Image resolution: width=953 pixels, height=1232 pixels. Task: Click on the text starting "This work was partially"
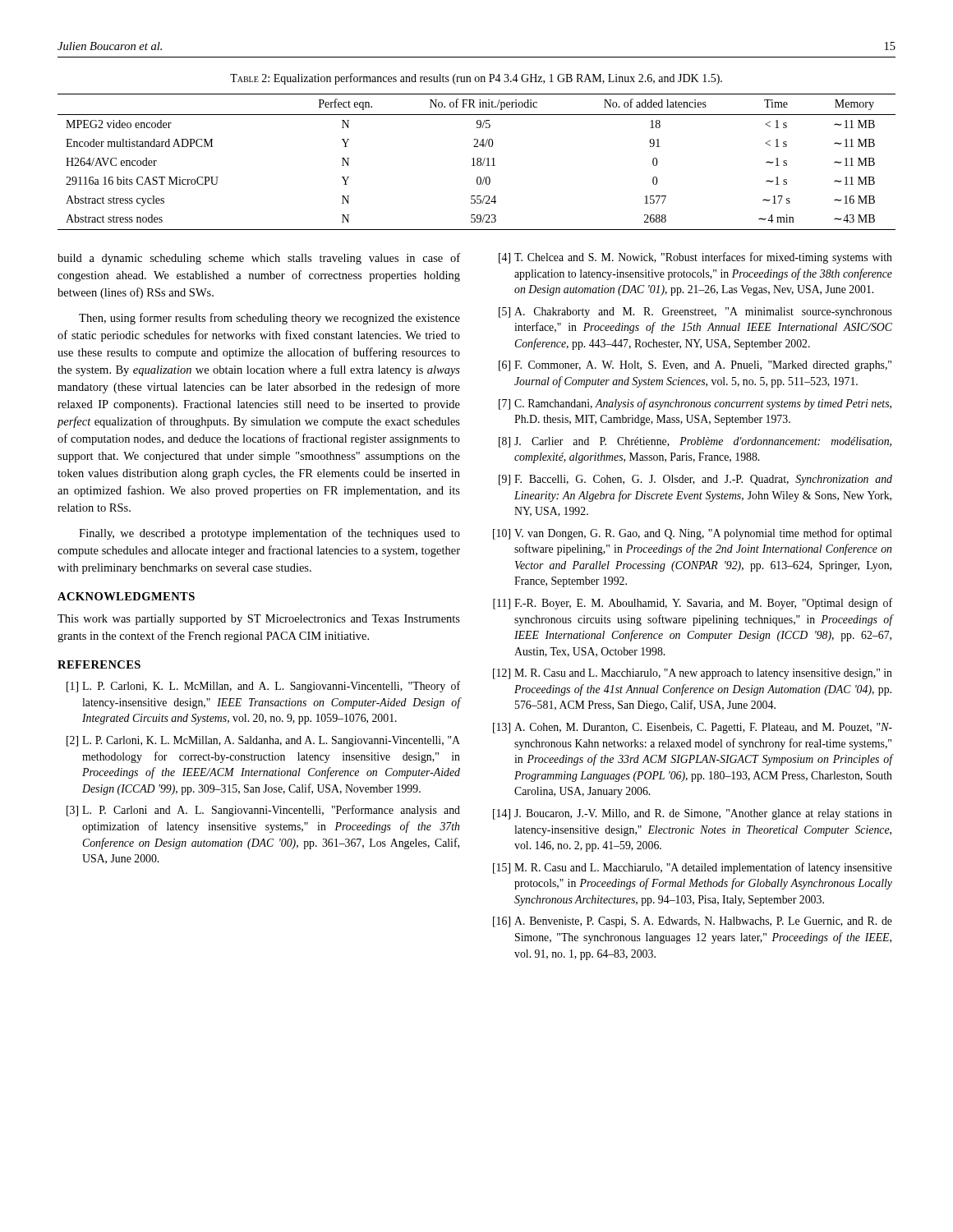point(259,627)
